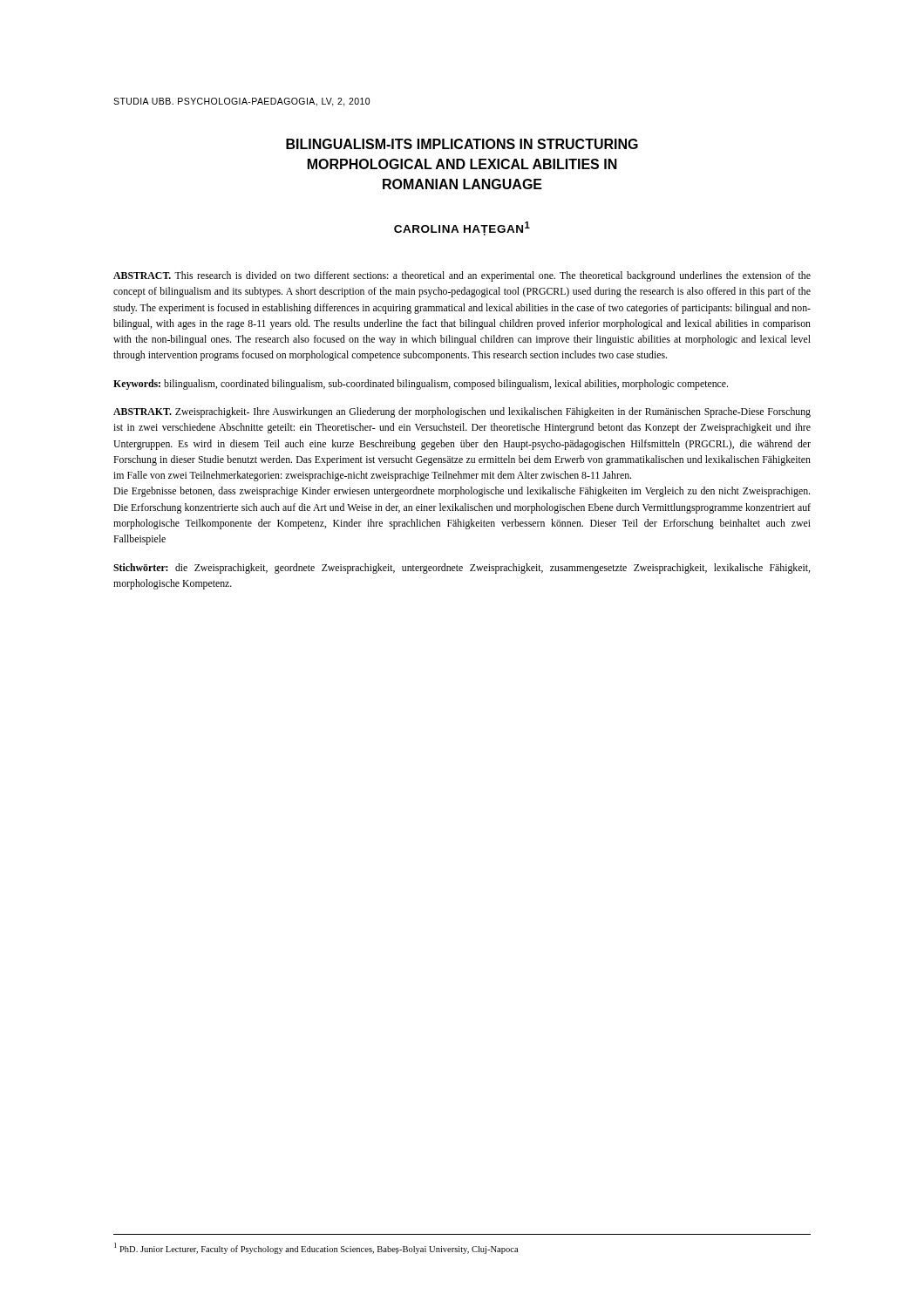Navigate to the passage starting "ABSTRAKT. Zweisprachigkeit- Ihre Auswirkungen an Gliederung"
Viewport: 924px width, 1308px height.
[x=462, y=476]
